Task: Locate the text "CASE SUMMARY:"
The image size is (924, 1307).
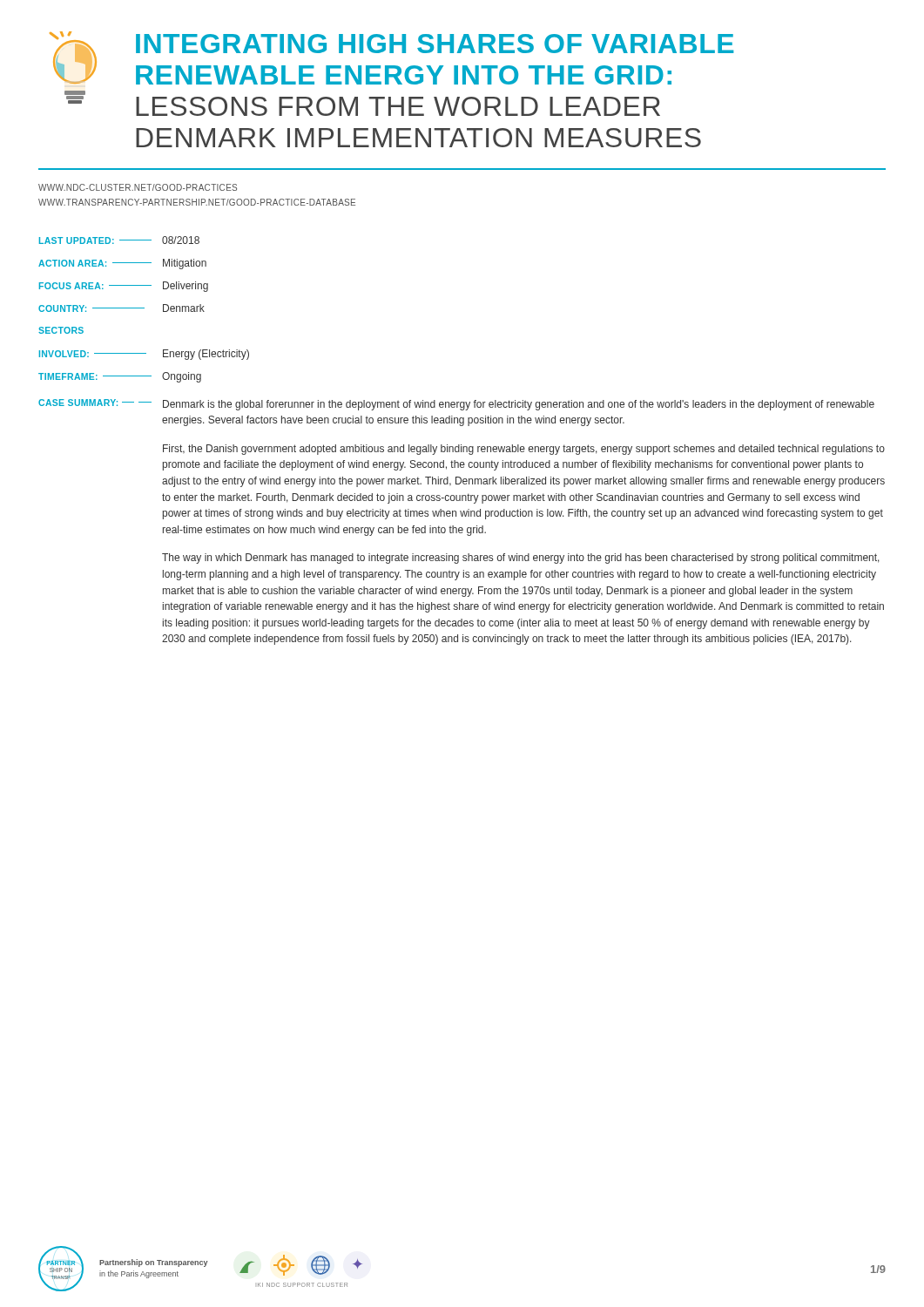Action: (x=86, y=402)
